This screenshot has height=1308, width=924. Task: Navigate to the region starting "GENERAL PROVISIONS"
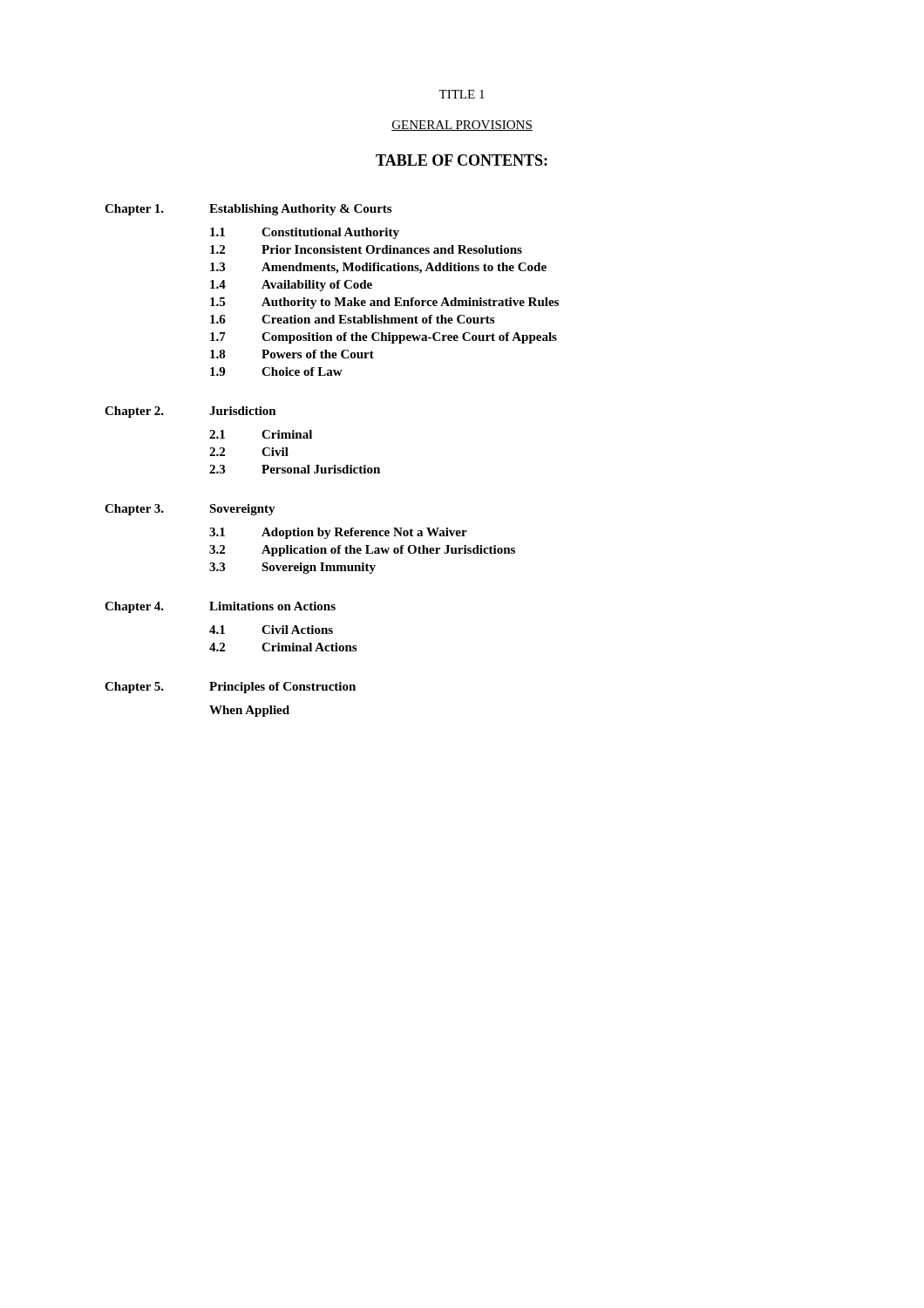(x=462, y=125)
